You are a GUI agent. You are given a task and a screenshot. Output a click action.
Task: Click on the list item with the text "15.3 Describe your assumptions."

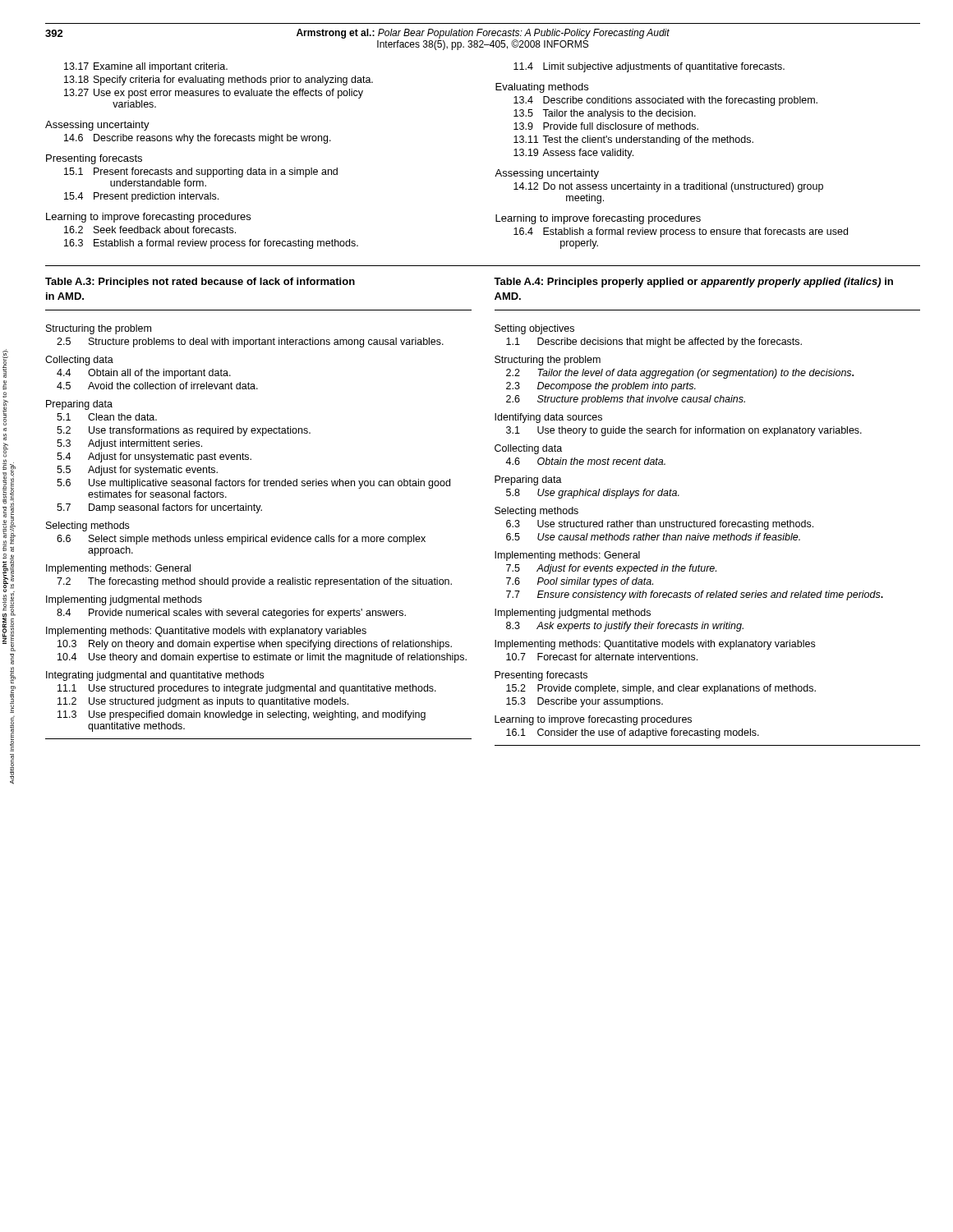point(707,702)
